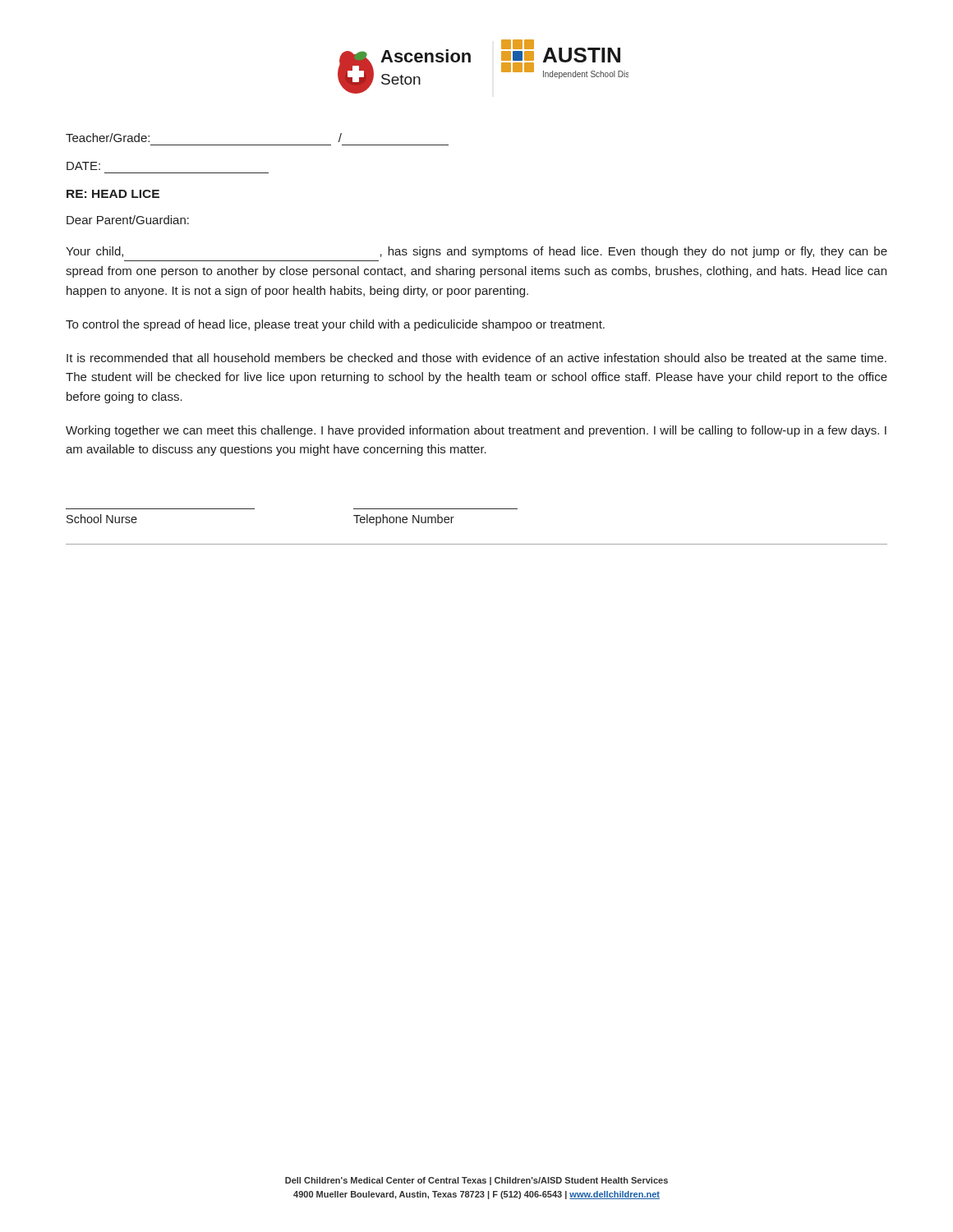
Task: Select the region starting "RE: HEAD LICE"
Action: (113, 193)
